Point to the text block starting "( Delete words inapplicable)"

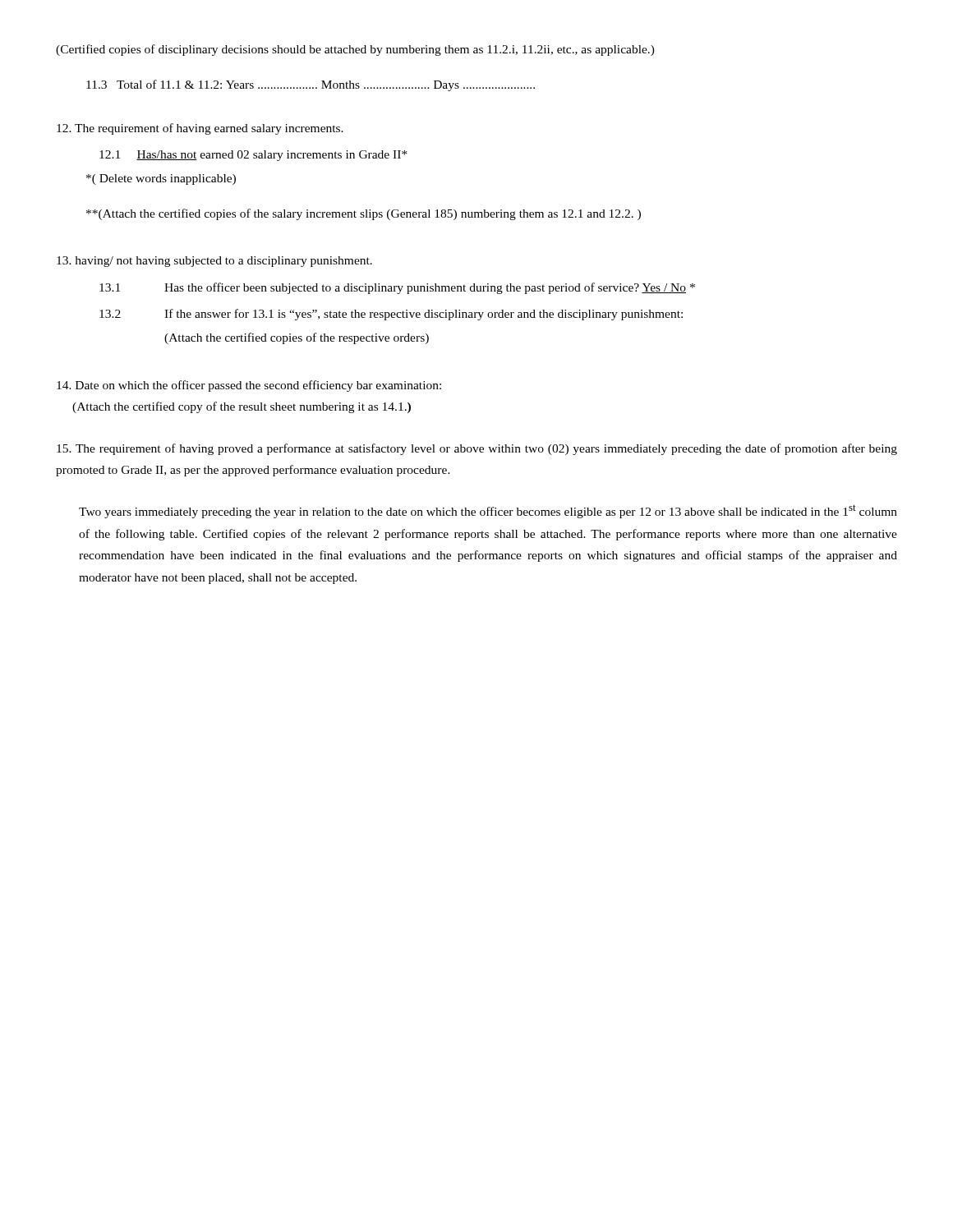pos(161,178)
